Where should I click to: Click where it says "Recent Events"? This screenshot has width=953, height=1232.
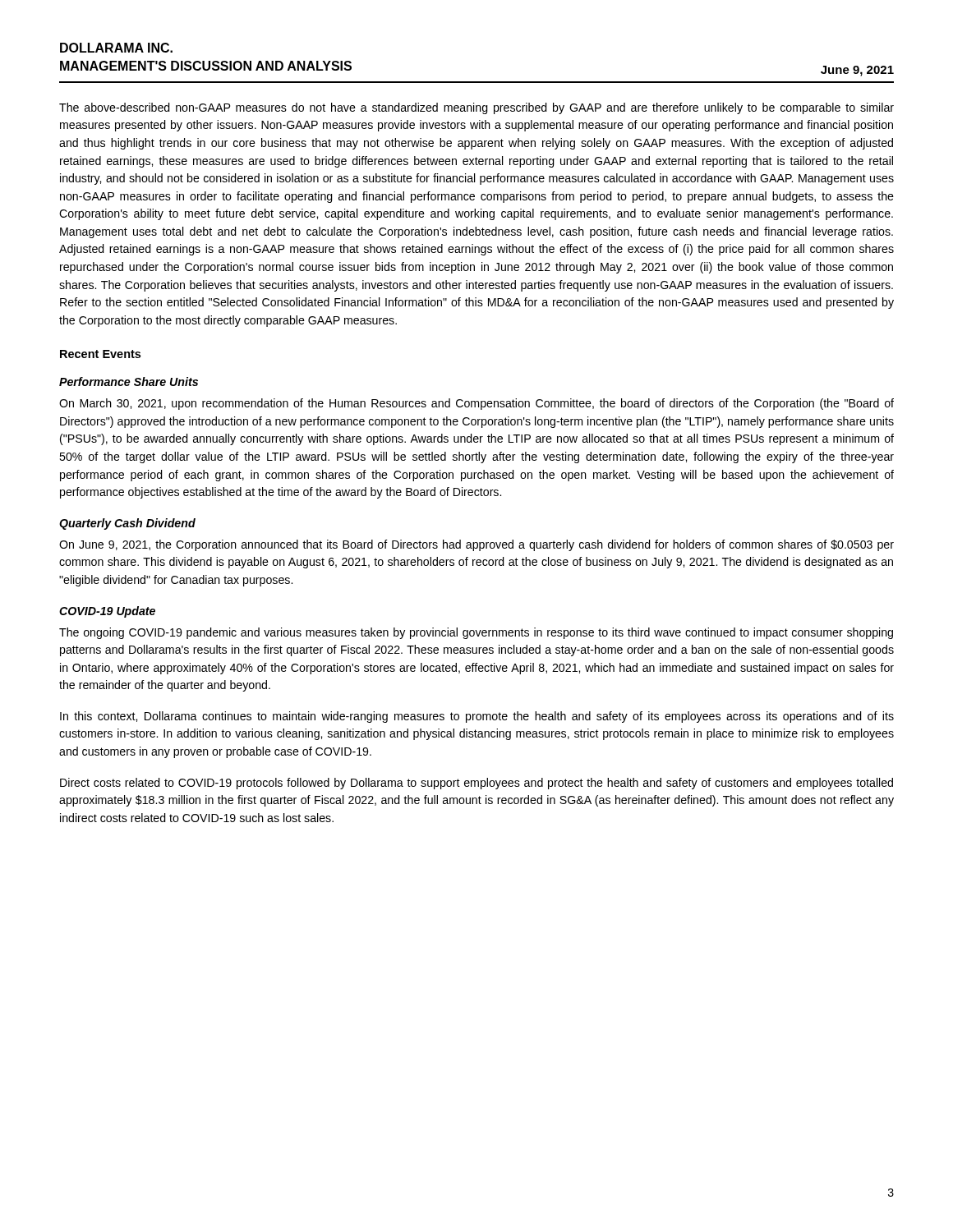pos(100,354)
